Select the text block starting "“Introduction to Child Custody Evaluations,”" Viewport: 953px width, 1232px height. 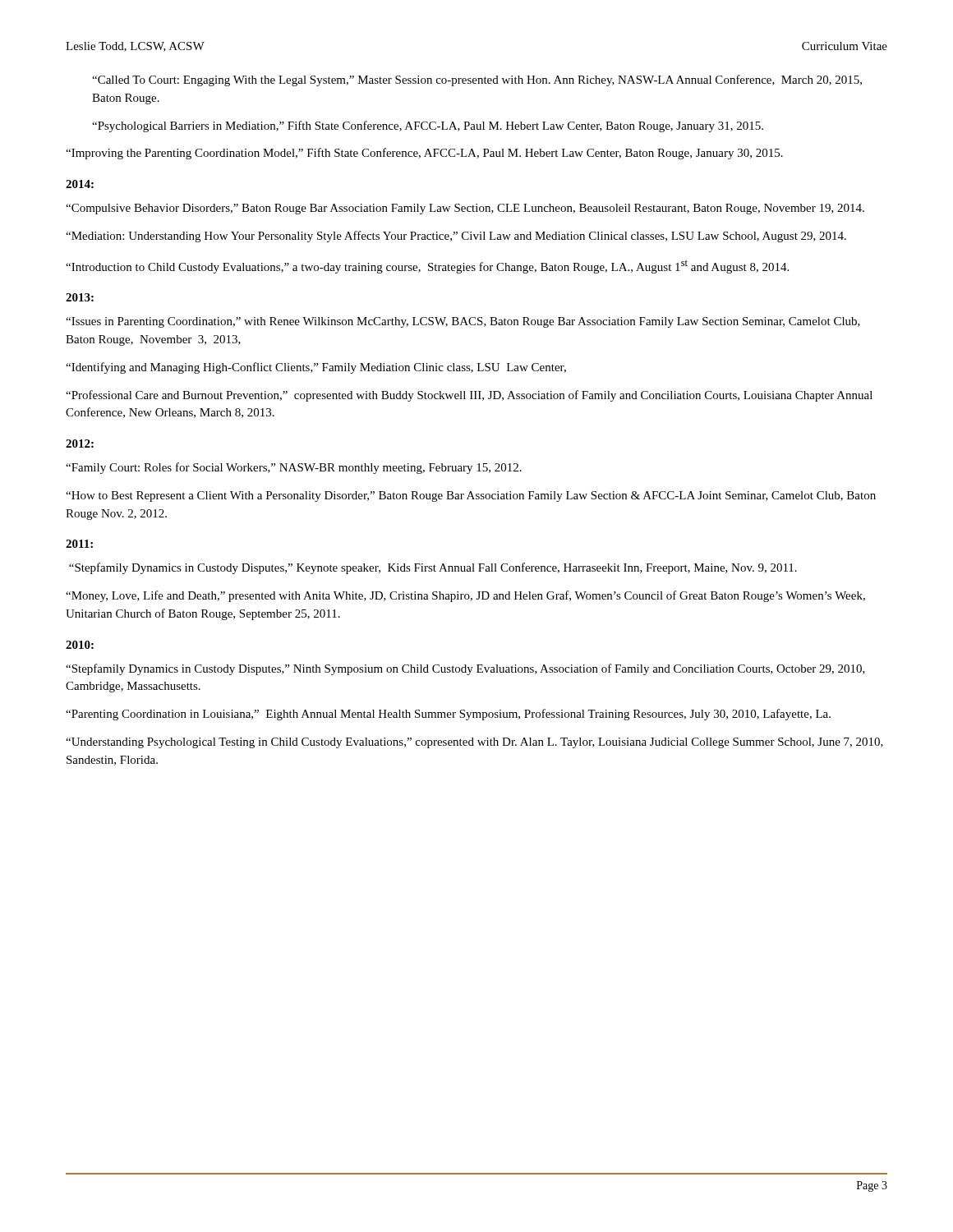click(428, 265)
